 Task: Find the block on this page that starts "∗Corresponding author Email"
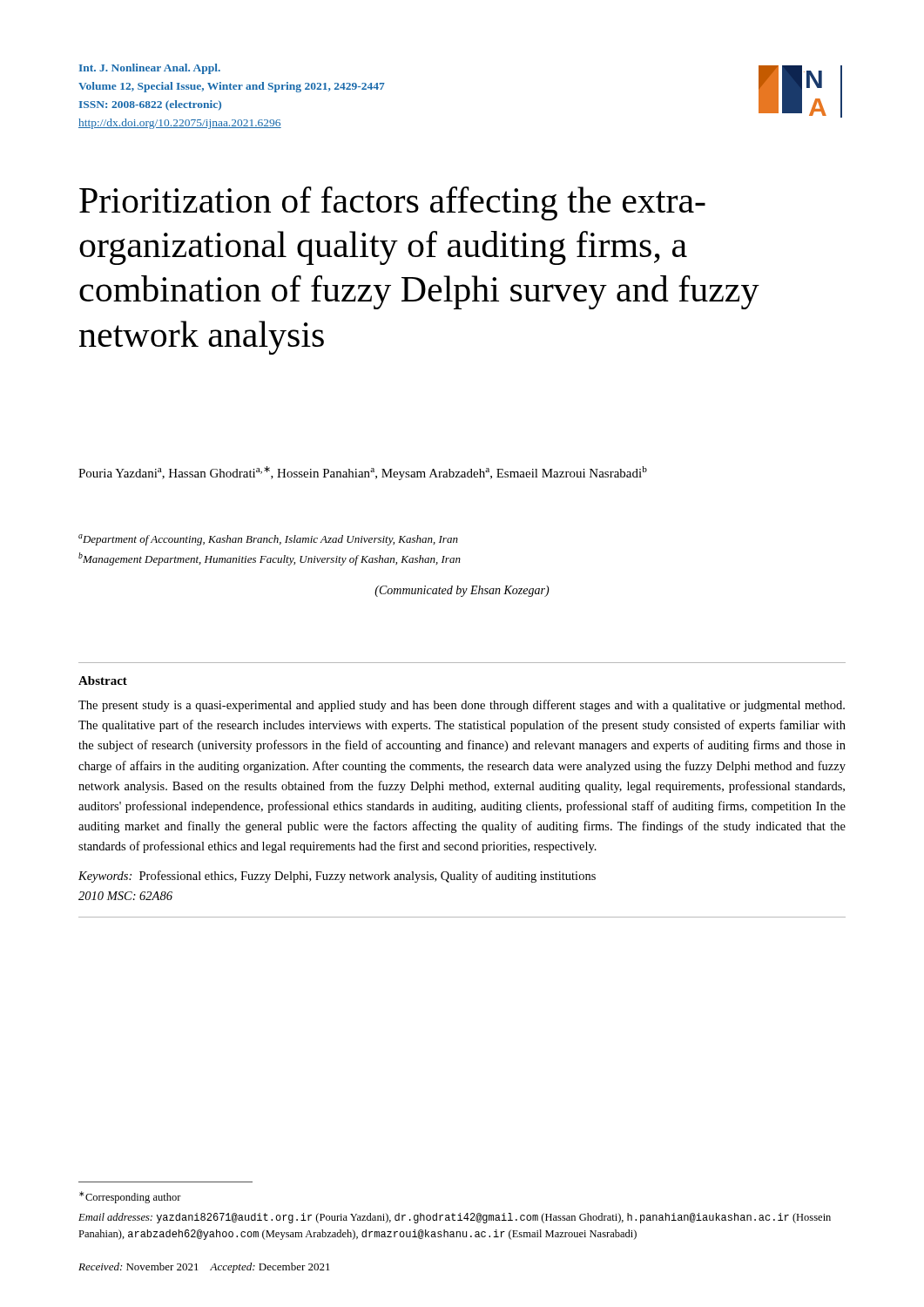[462, 1212]
